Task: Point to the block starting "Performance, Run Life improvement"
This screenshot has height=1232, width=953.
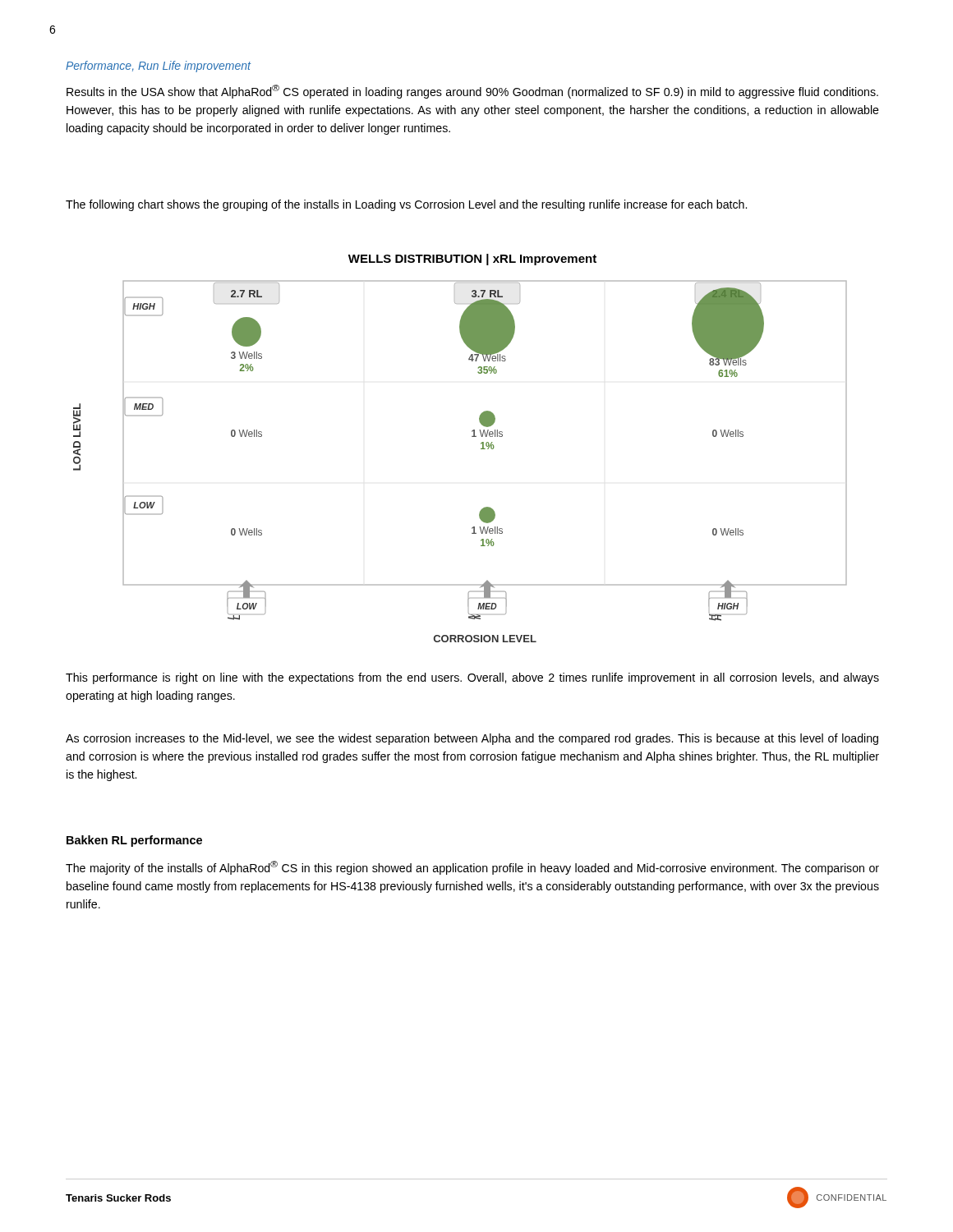Action: (x=158, y=66)
